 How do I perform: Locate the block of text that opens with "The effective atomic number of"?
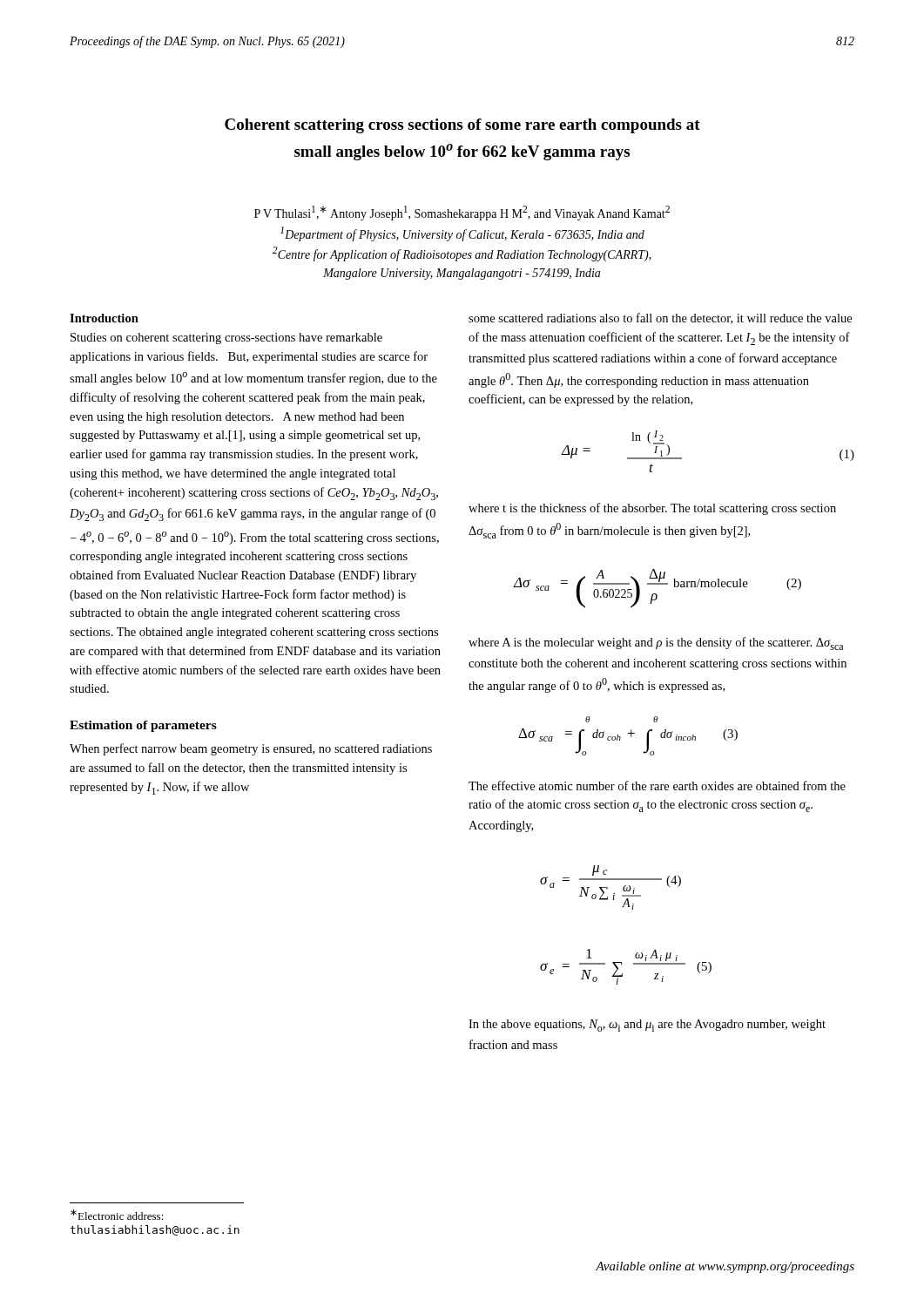coord(661,806)
